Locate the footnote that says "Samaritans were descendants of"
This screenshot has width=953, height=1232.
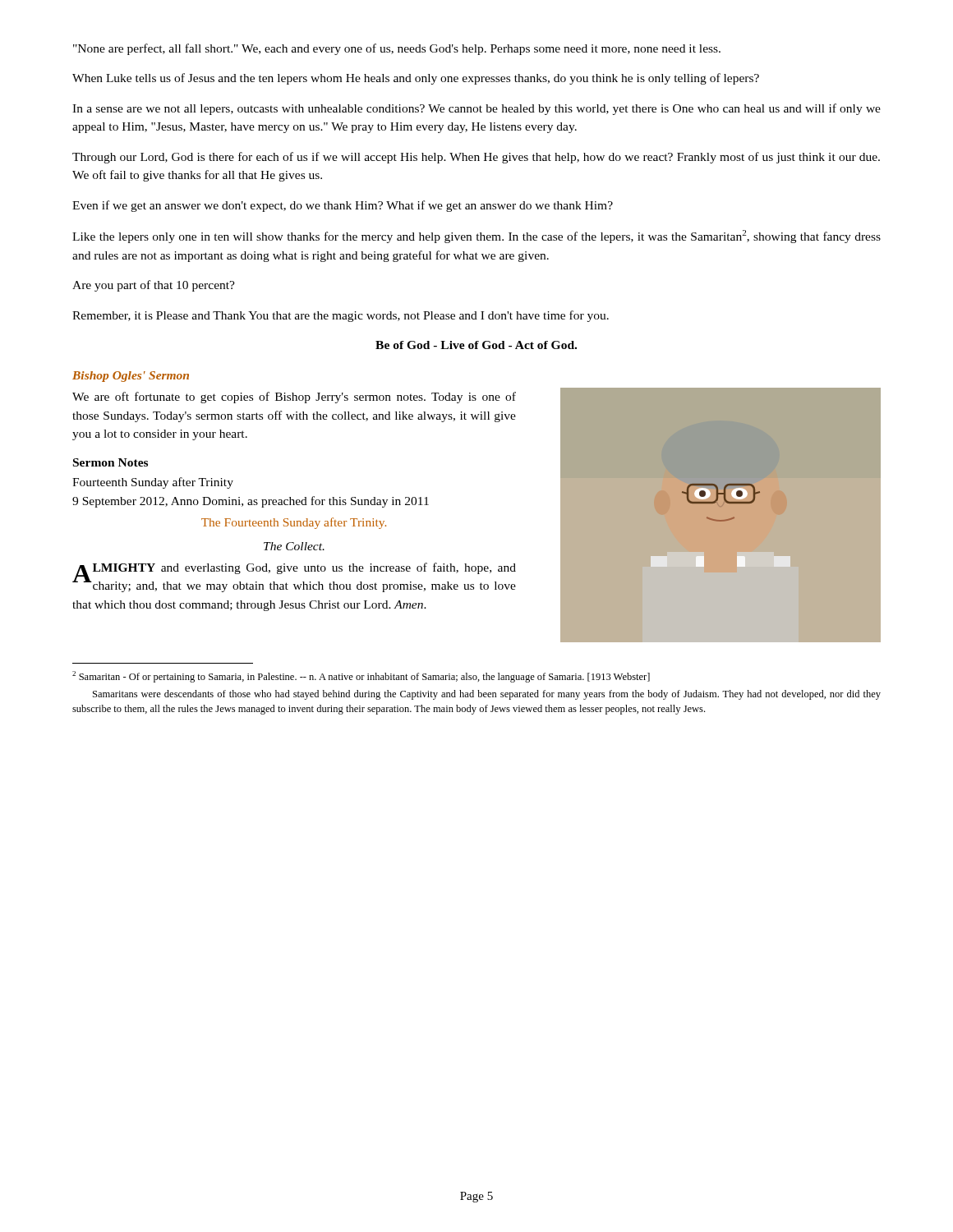point(476,702)
